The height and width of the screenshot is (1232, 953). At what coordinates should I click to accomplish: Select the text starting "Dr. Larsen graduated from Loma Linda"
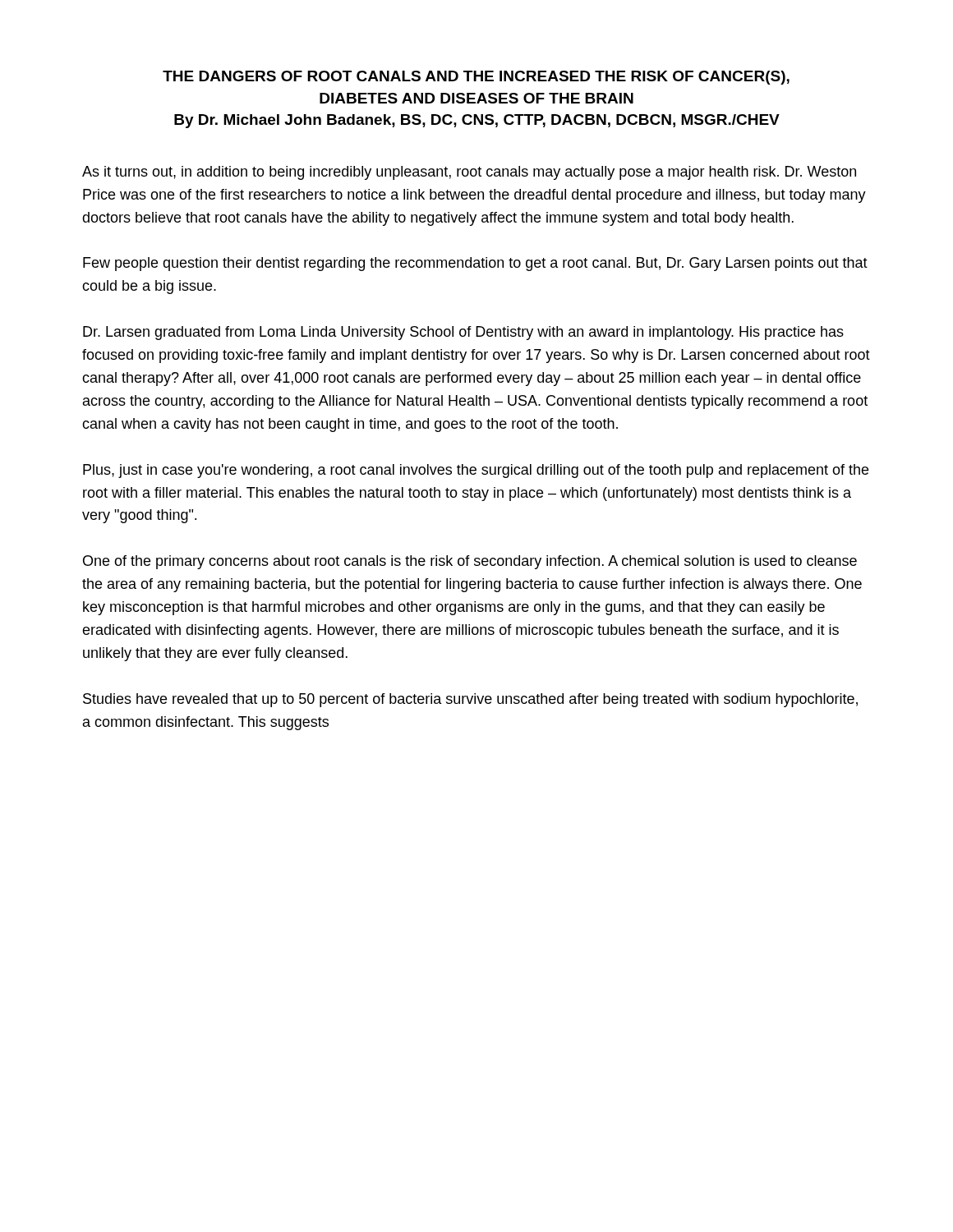click(476, 378)
